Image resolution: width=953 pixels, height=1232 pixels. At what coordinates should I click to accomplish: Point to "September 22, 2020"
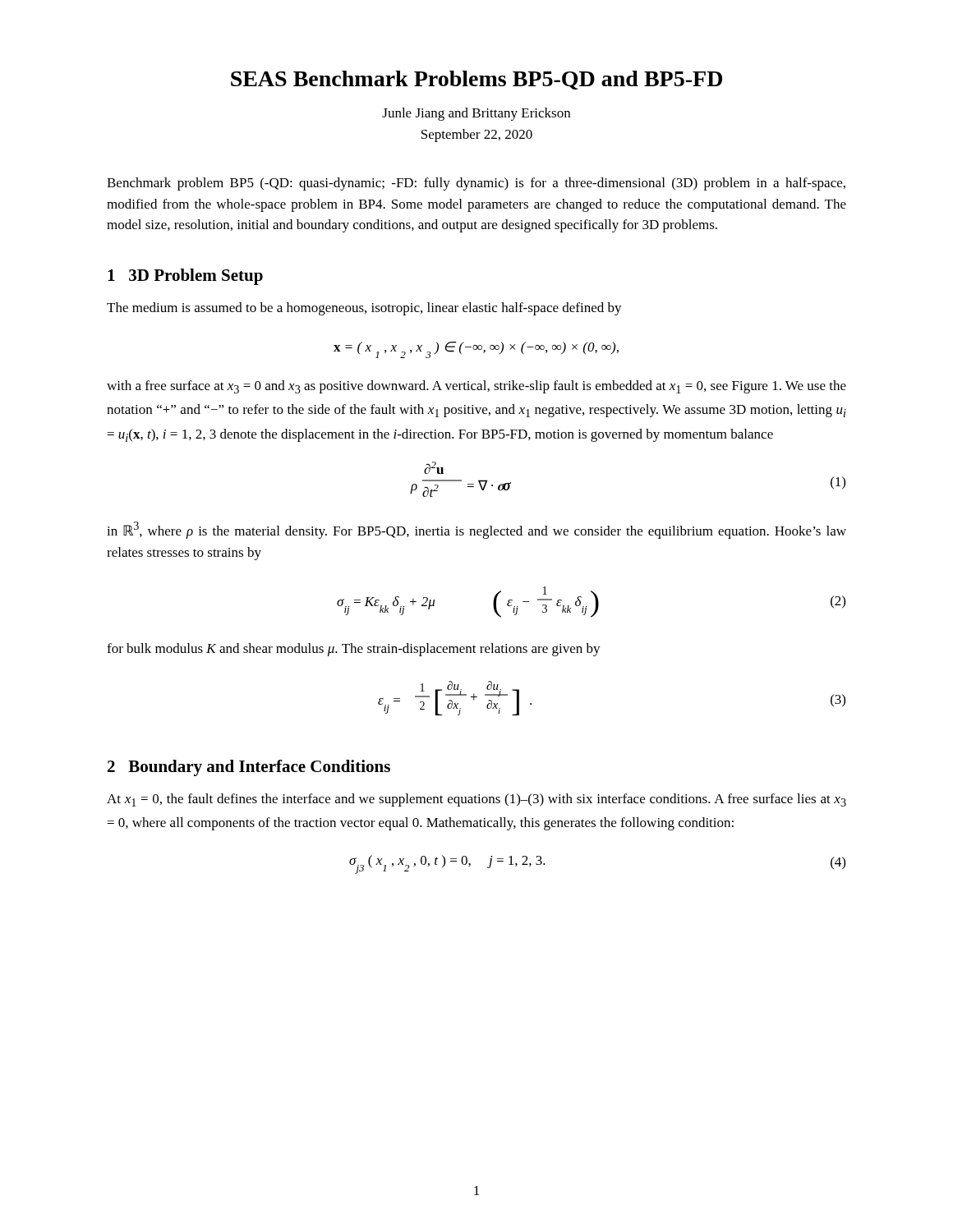pos(476,134)
